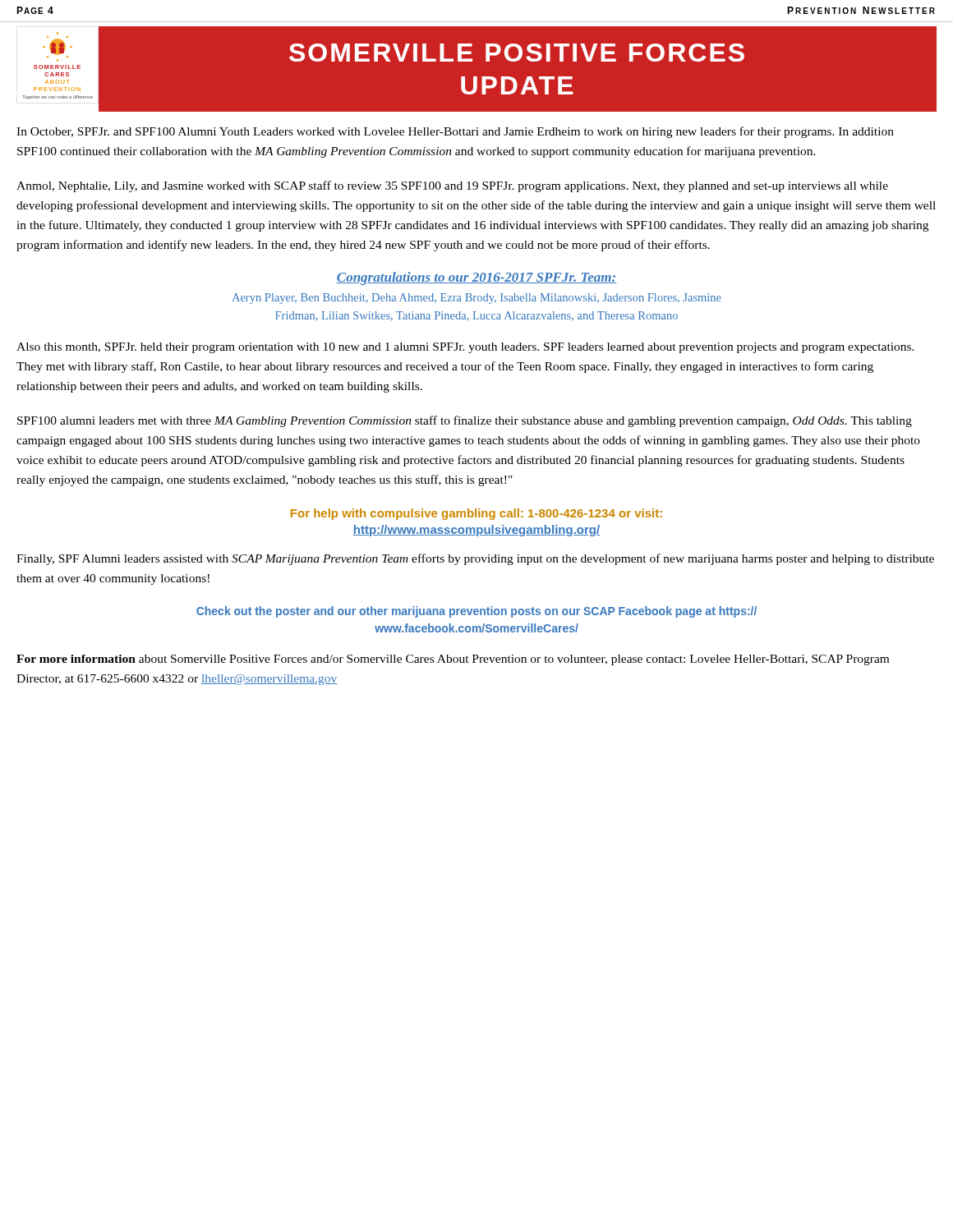
Task: Select the block starting "SPF100 alumni leaders met with"
Action: [468, 449]
